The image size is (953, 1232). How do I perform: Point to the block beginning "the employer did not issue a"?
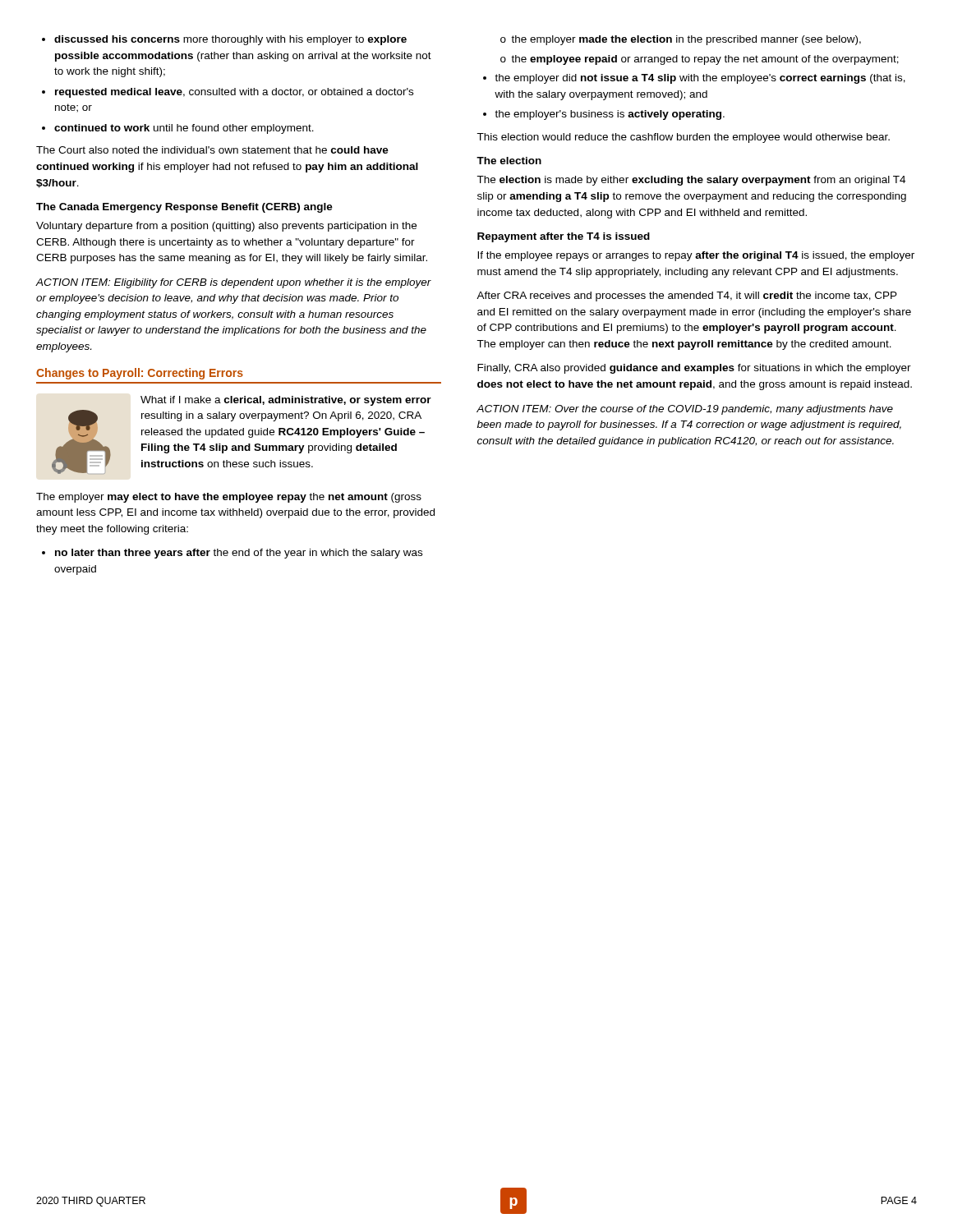point(697,96)
